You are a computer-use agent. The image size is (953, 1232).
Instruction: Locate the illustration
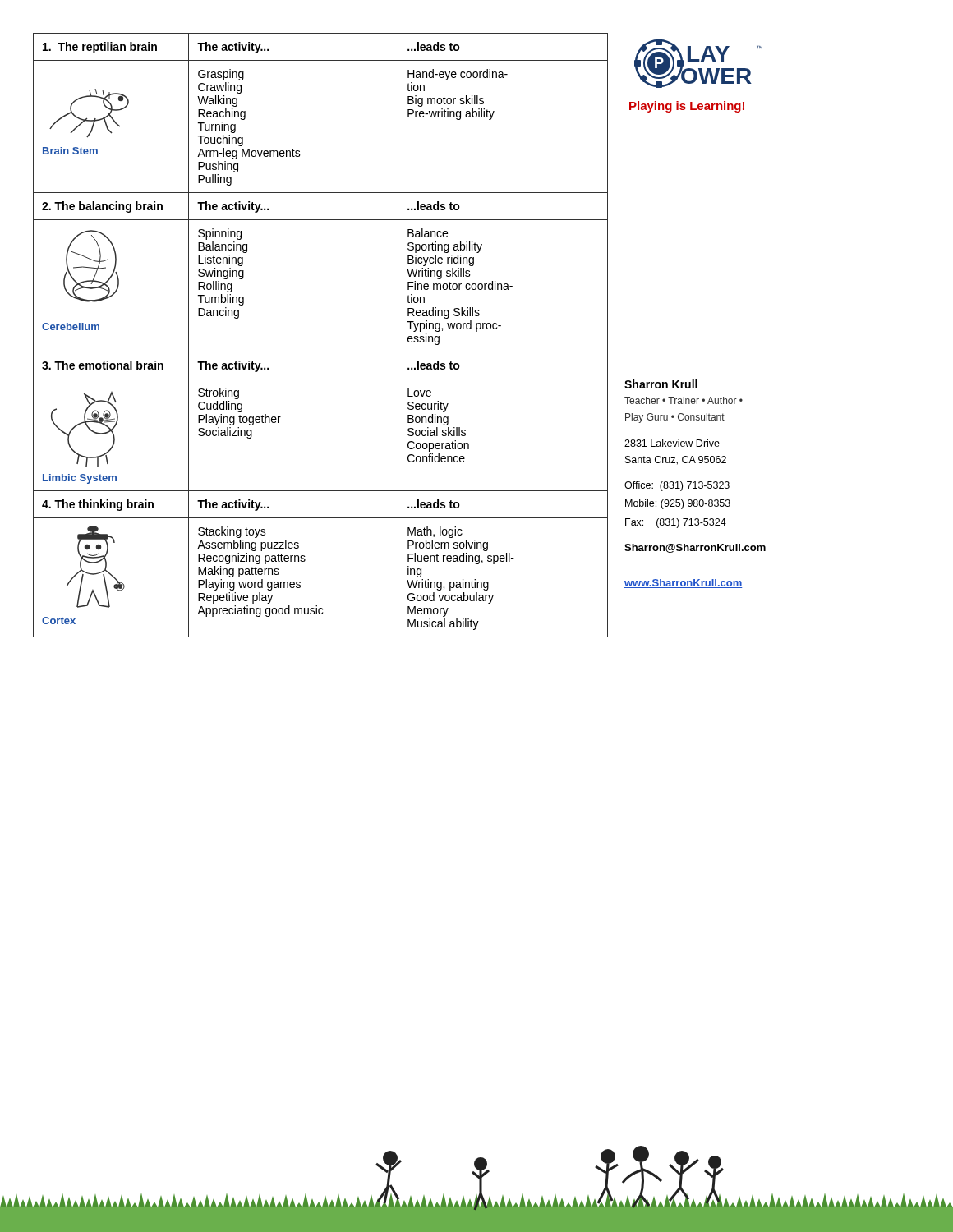[476, 1187]
